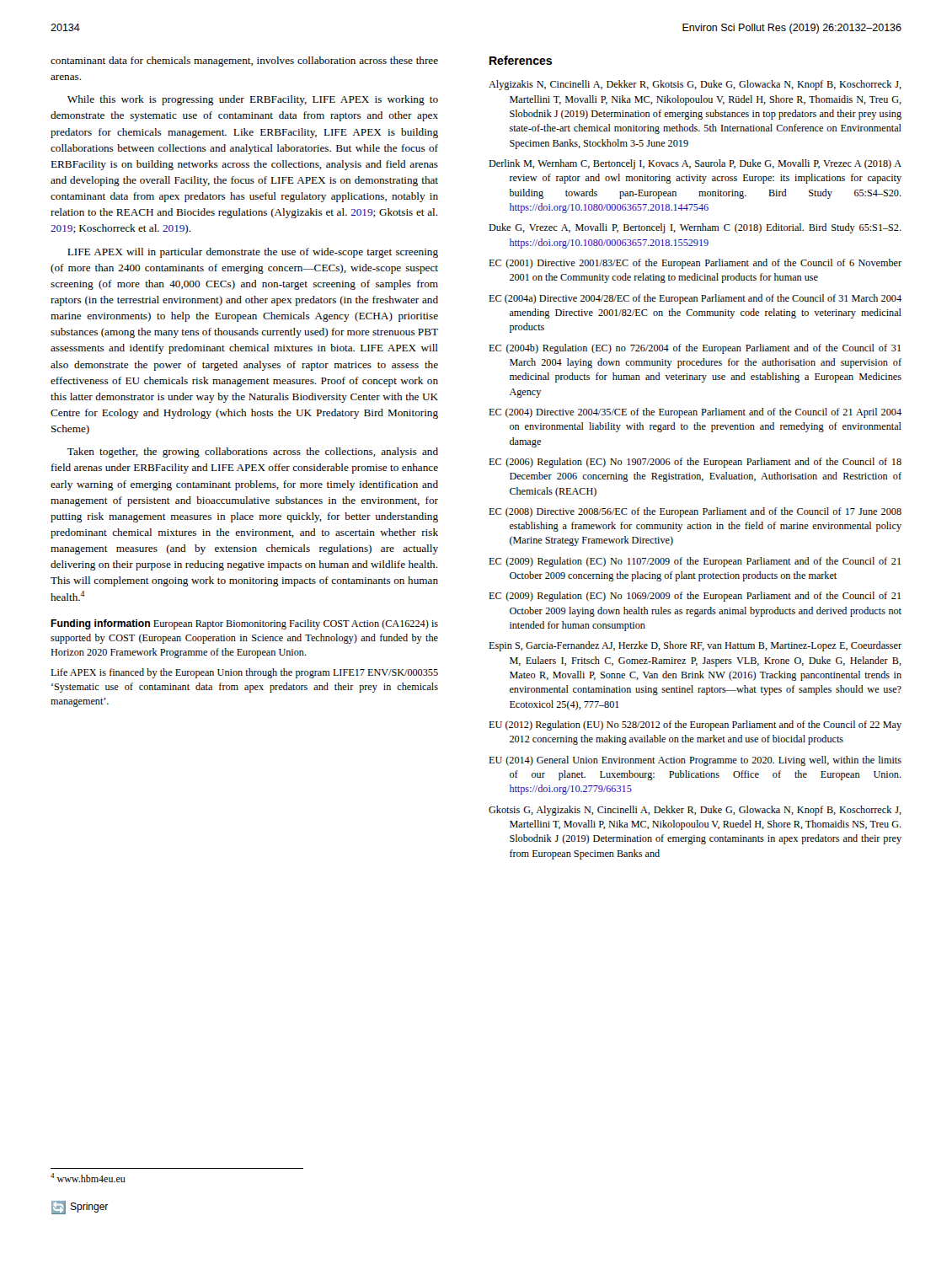Select the text block with the text "EC (2001) Directive 2001/83/EC of the European"
This screenshot has width=952, height=1264.
click(x=695, y=270)
